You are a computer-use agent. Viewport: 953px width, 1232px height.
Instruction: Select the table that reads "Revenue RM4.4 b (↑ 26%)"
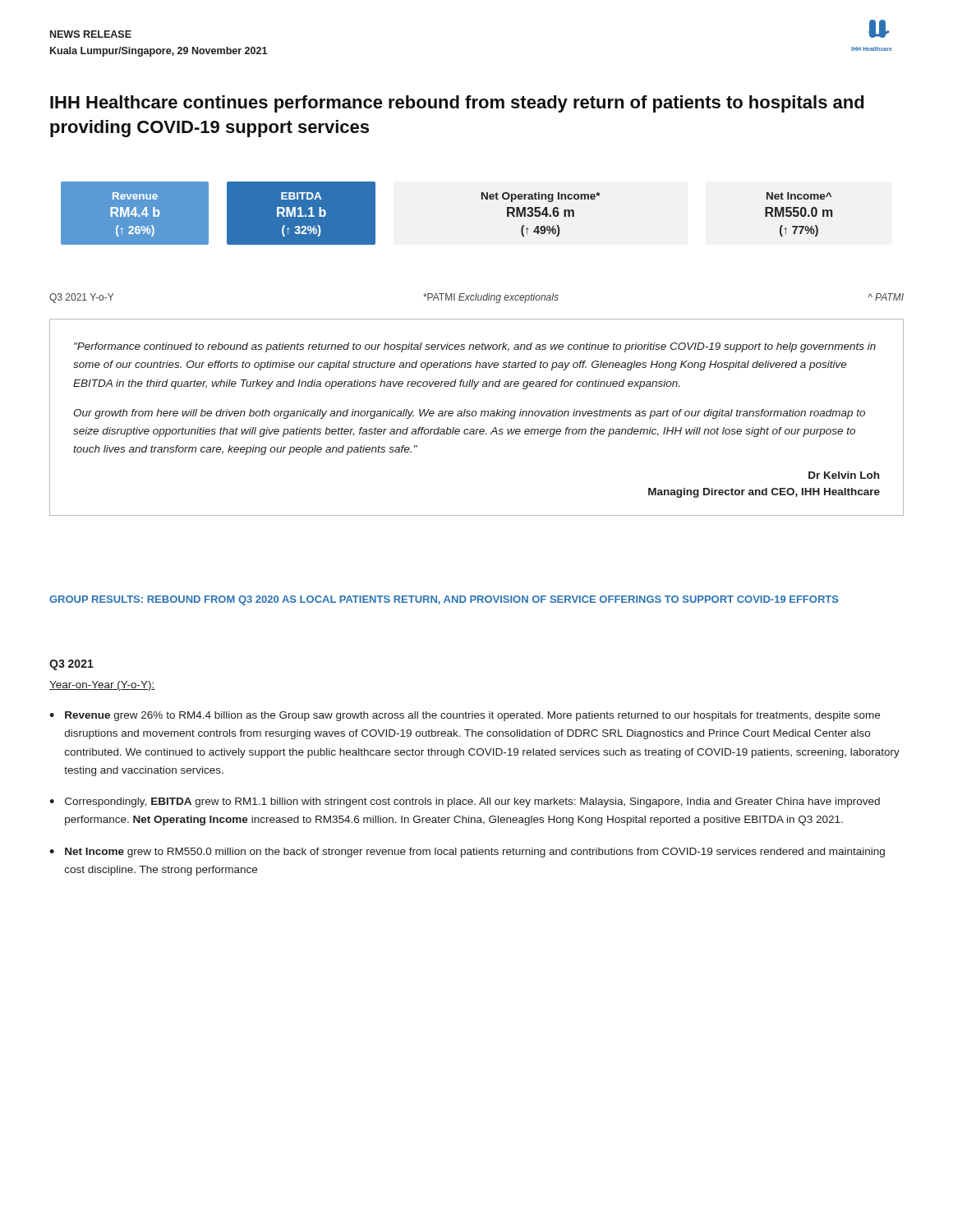pyautogui.click(x=476, y=213)
